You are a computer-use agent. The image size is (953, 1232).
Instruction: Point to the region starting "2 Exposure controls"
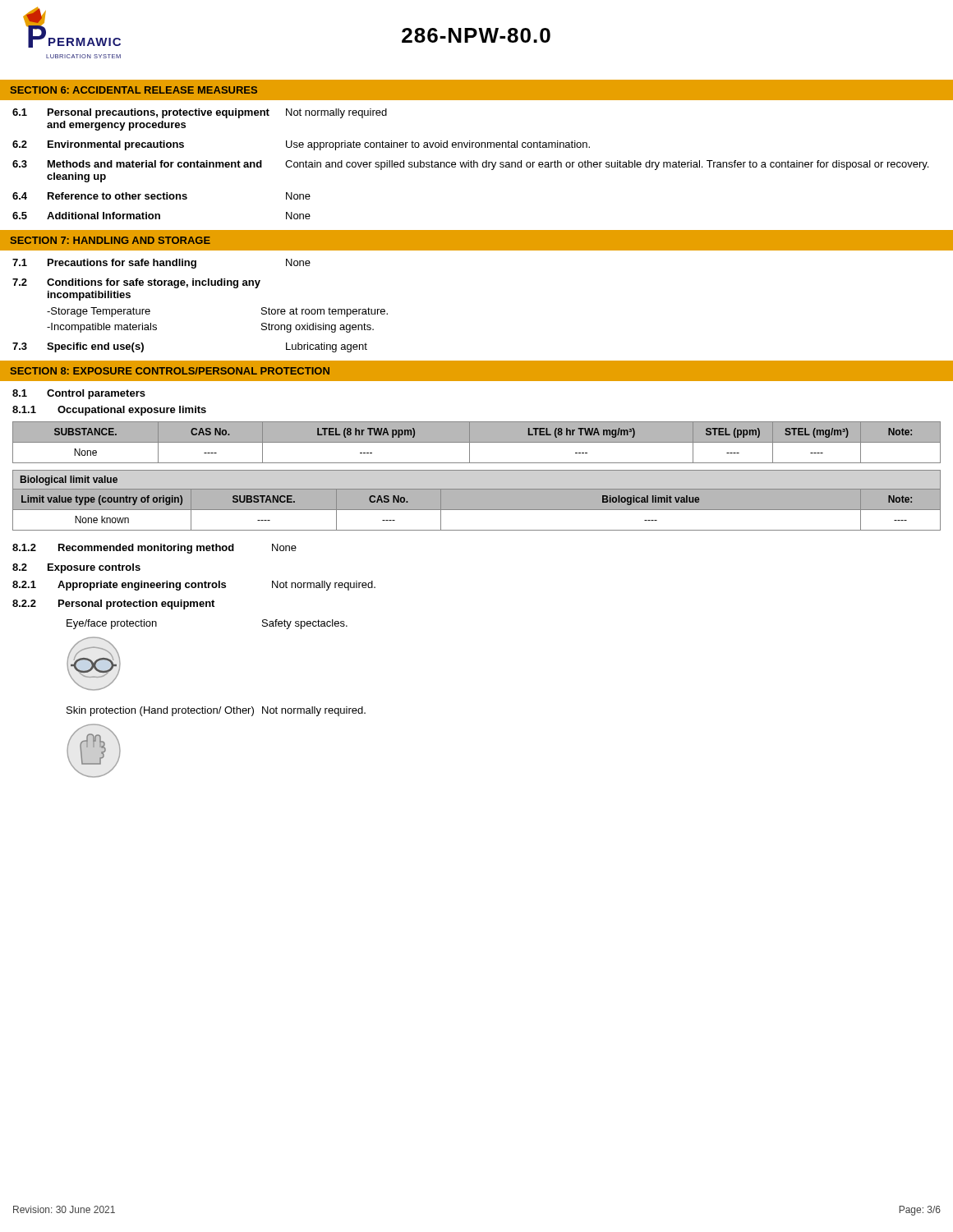[76, 567]
